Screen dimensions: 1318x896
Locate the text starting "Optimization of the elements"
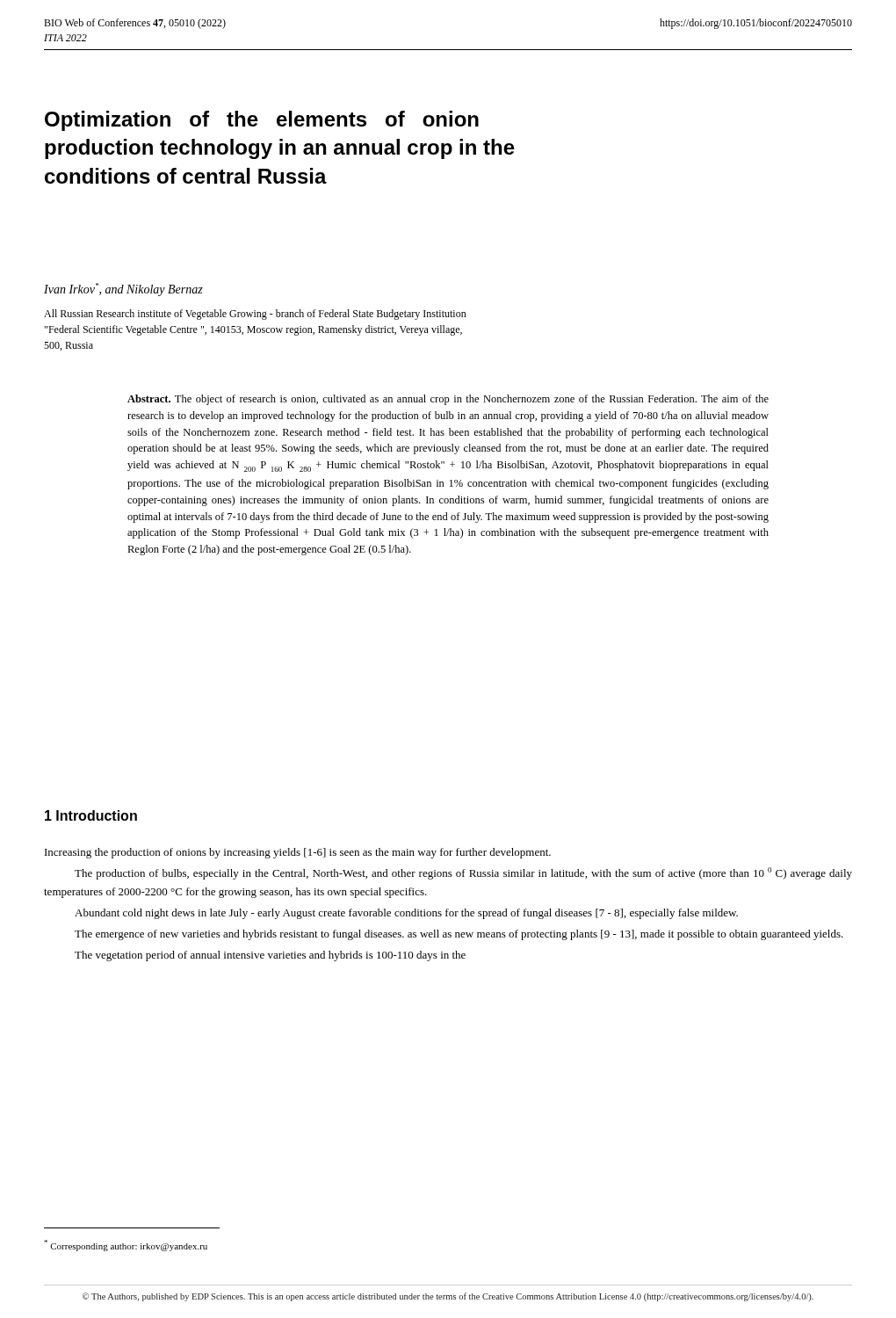(448, 148)
